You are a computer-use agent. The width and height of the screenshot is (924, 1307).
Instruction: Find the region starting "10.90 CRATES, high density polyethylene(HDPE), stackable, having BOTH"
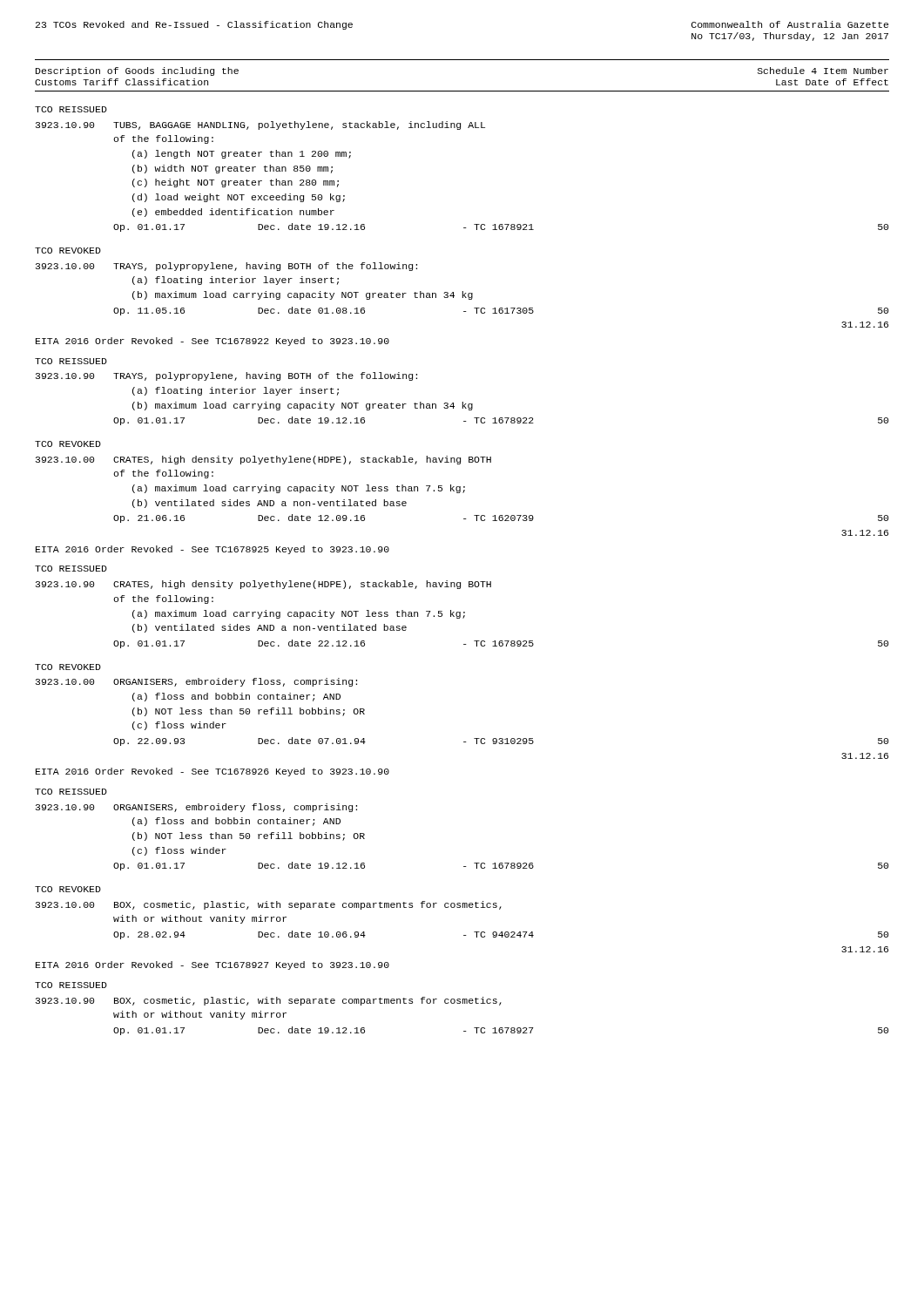tap(462, 615)
